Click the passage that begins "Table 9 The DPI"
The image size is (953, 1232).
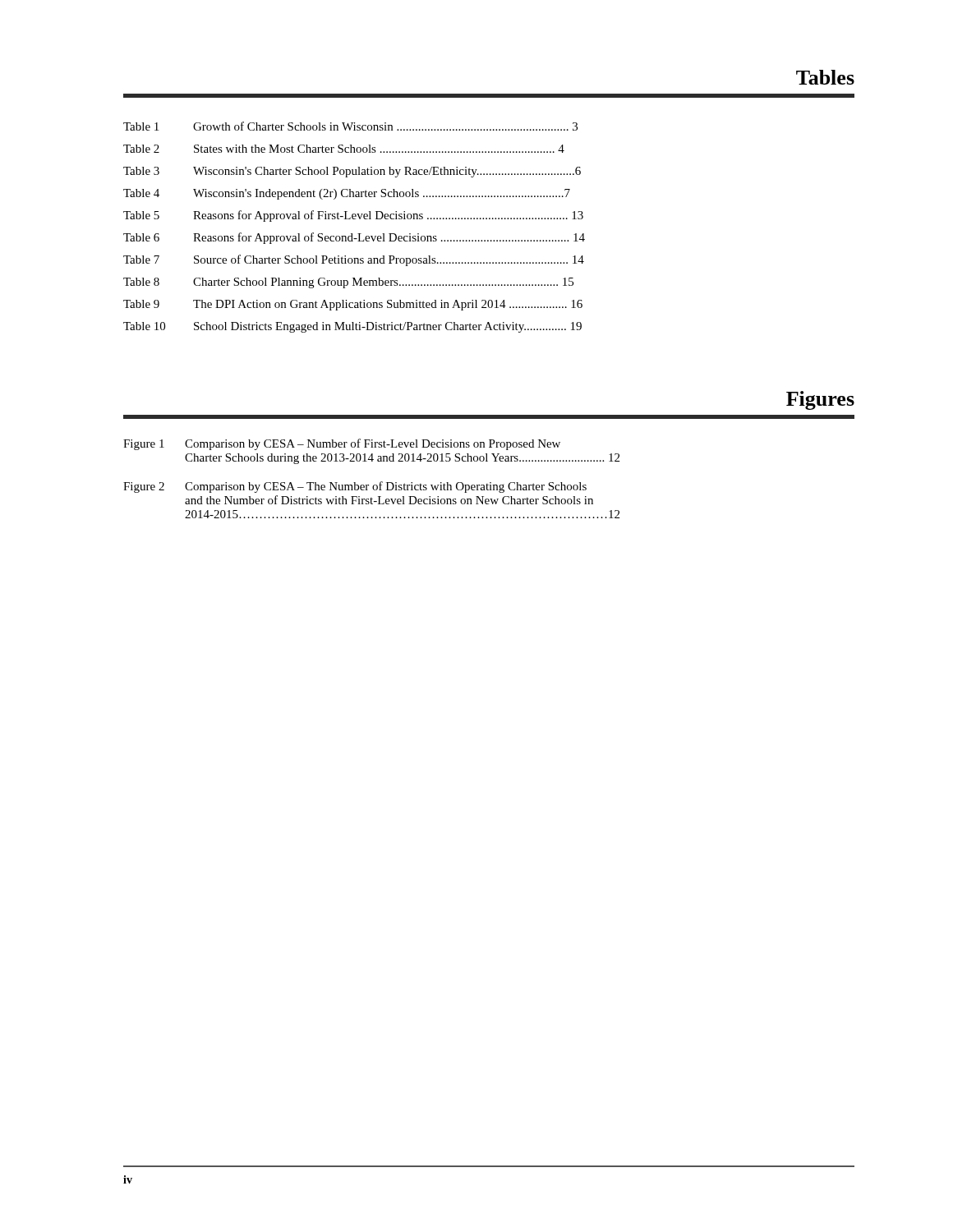(489, 304)
